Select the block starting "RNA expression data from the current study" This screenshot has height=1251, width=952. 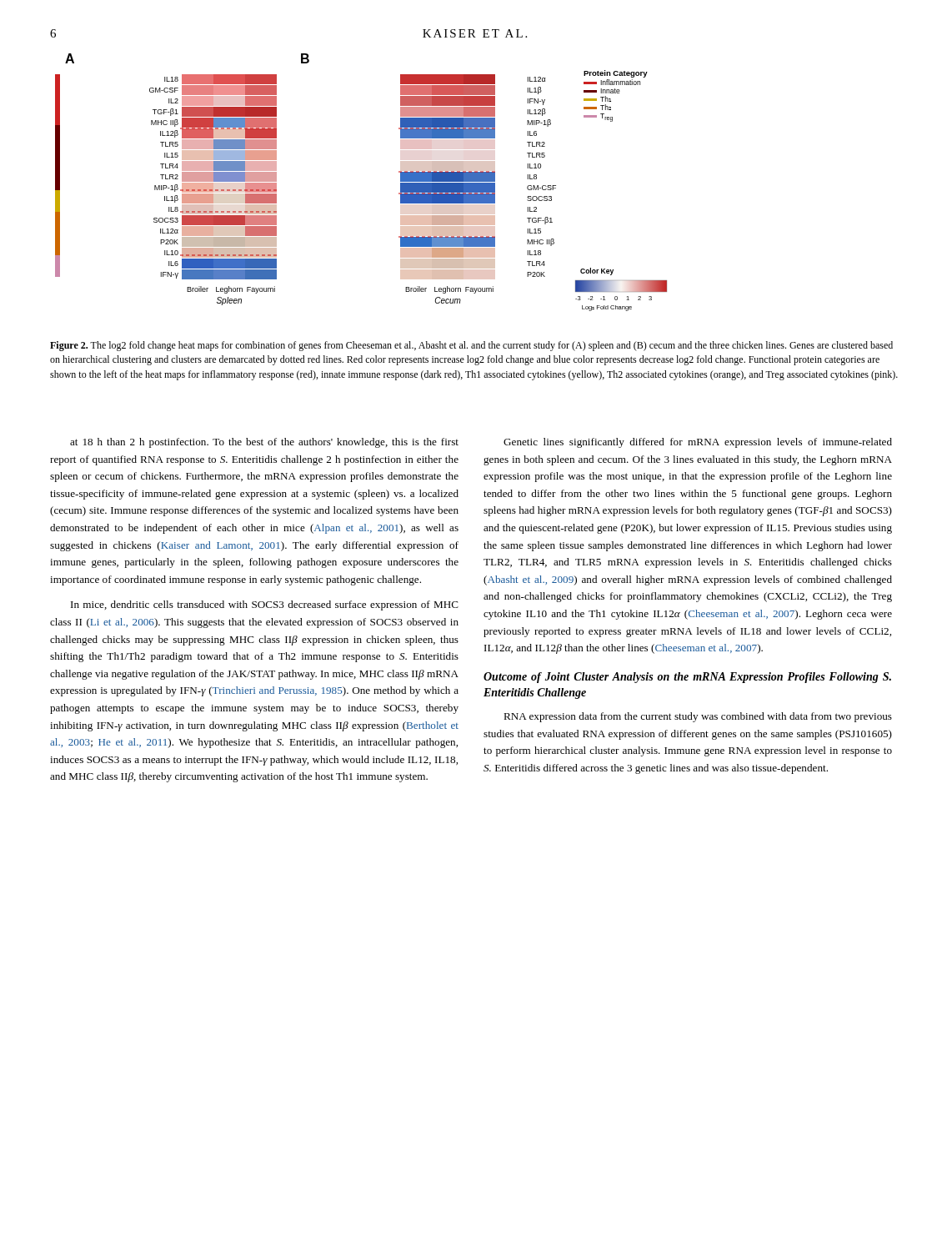pos(688,742)
